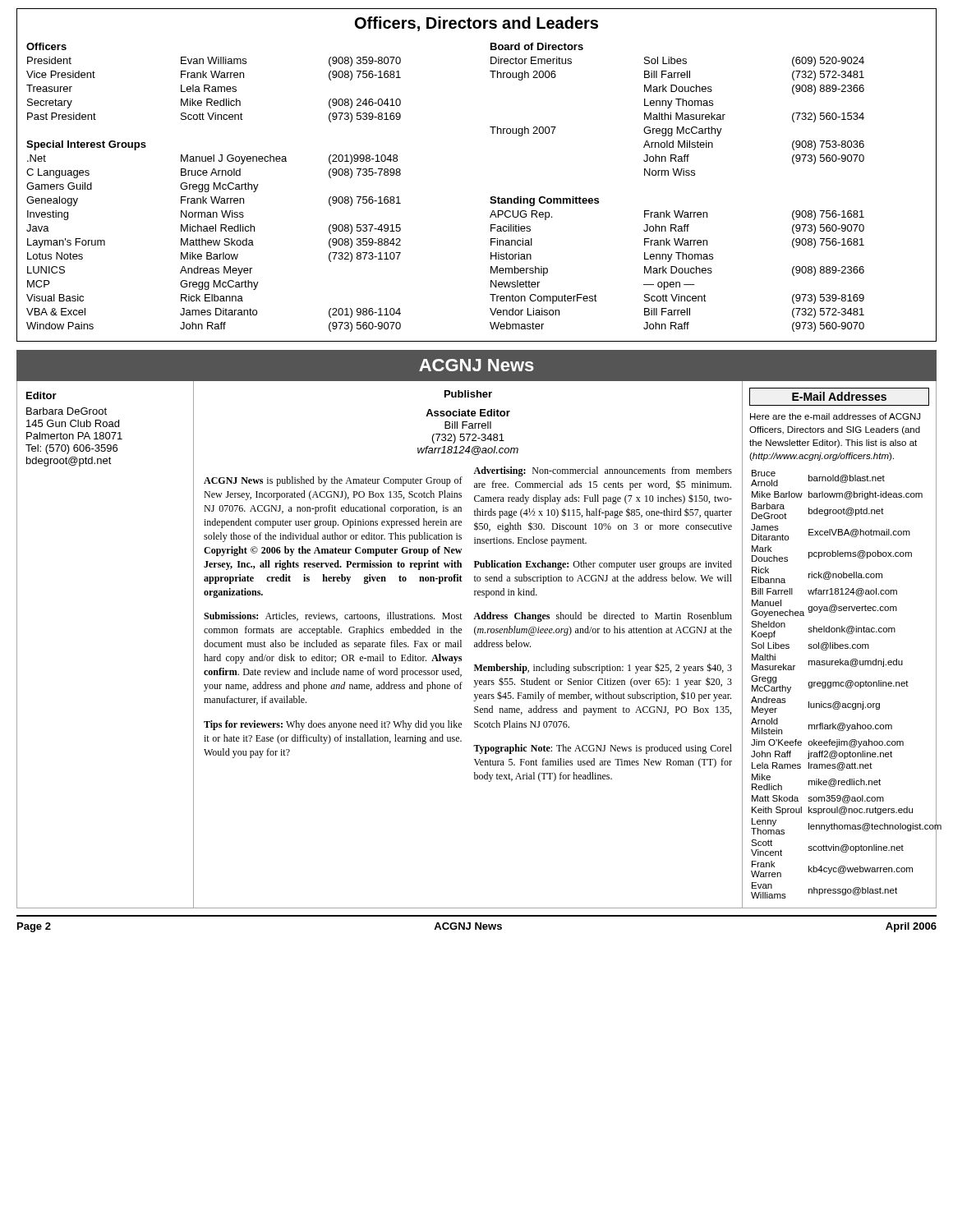Viewport: 953px width, 1232px height.
Task: Click on the table containing "(908) 359-8070"
Action: [x=476, y=175]
